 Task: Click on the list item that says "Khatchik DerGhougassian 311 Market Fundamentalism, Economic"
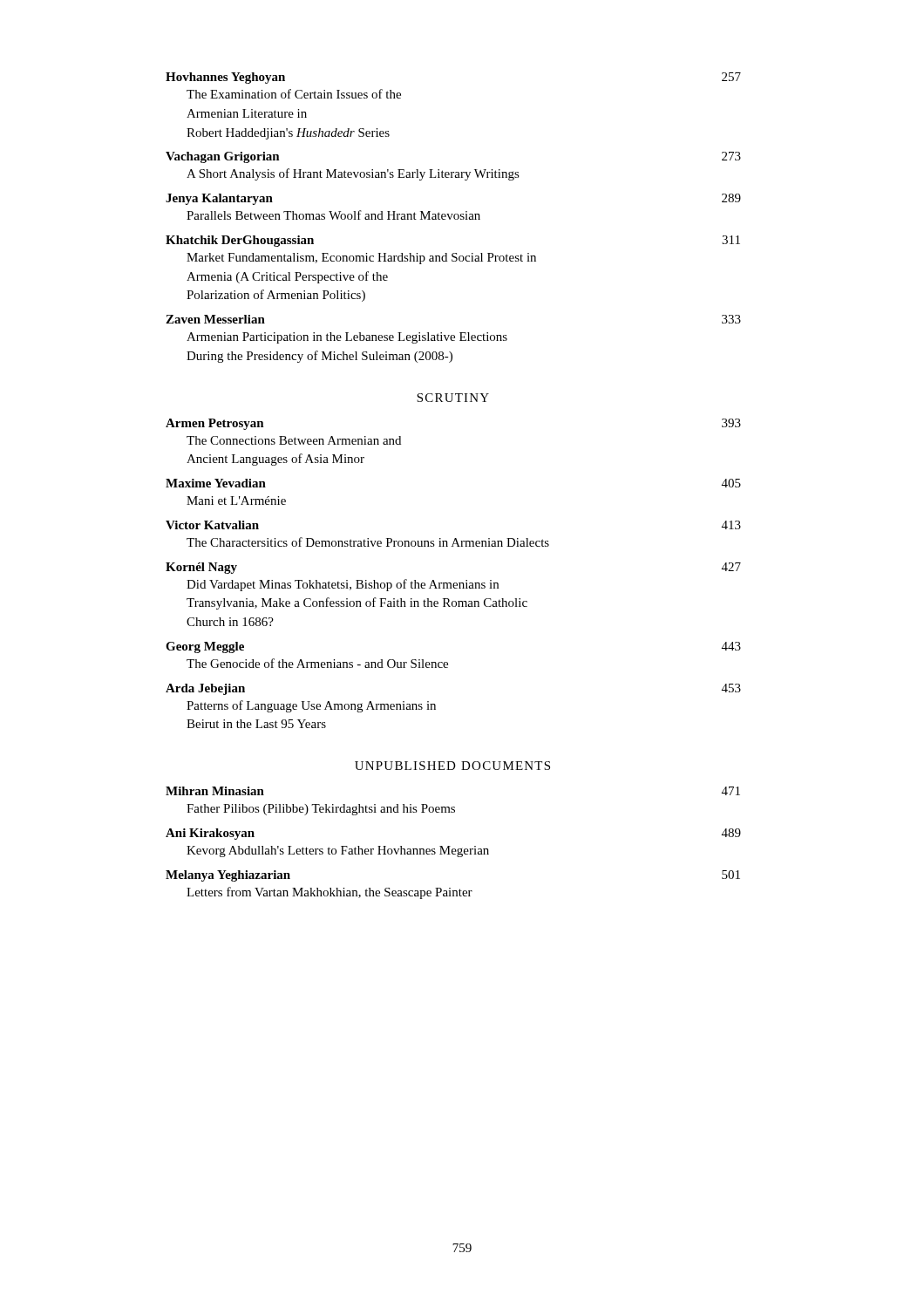tap(453, 269)
